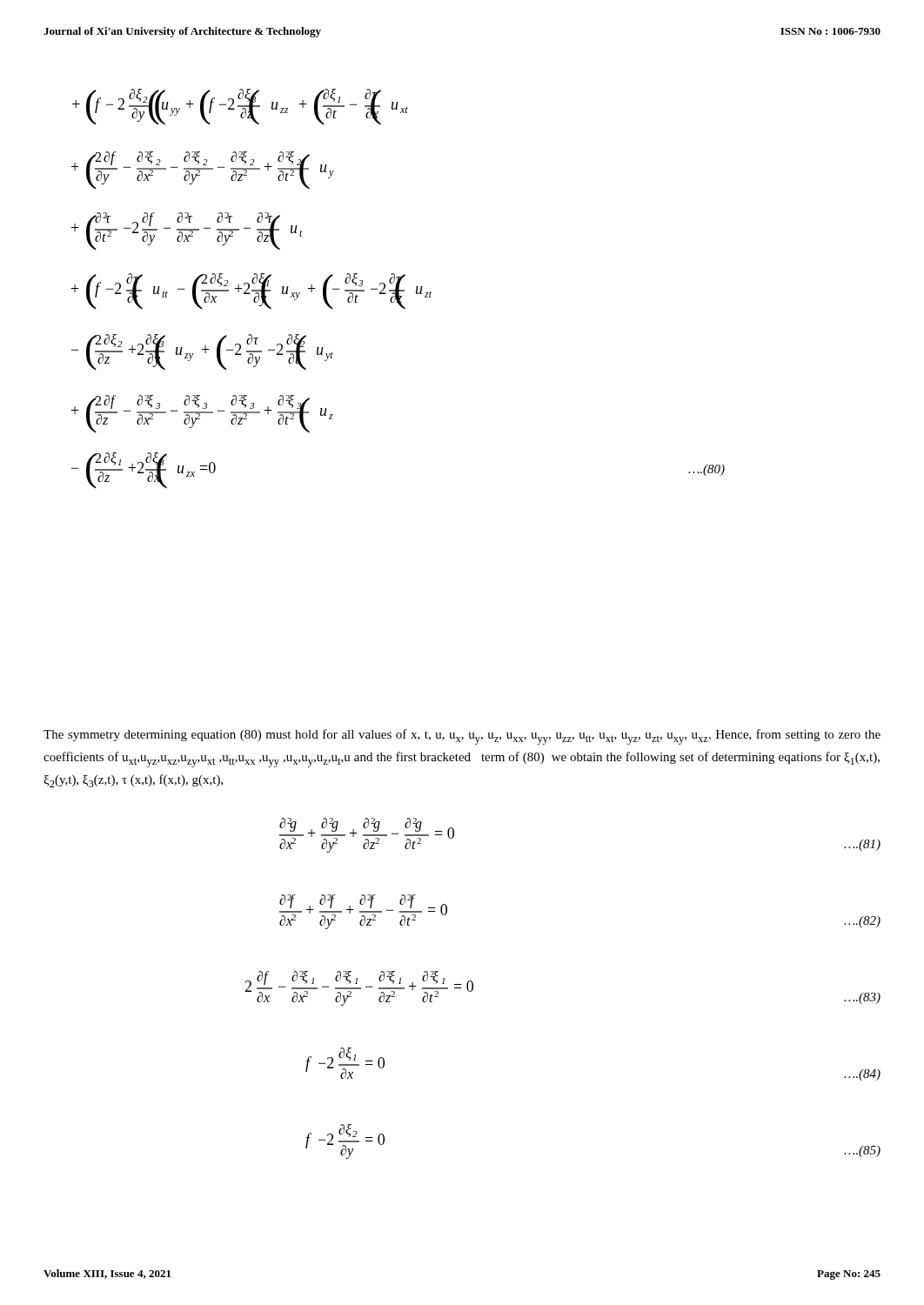
Task: Locate the text block containing "The symmetry determining equation (80) must hold for"
Action: pyautogui.click(x=462, y=758)
